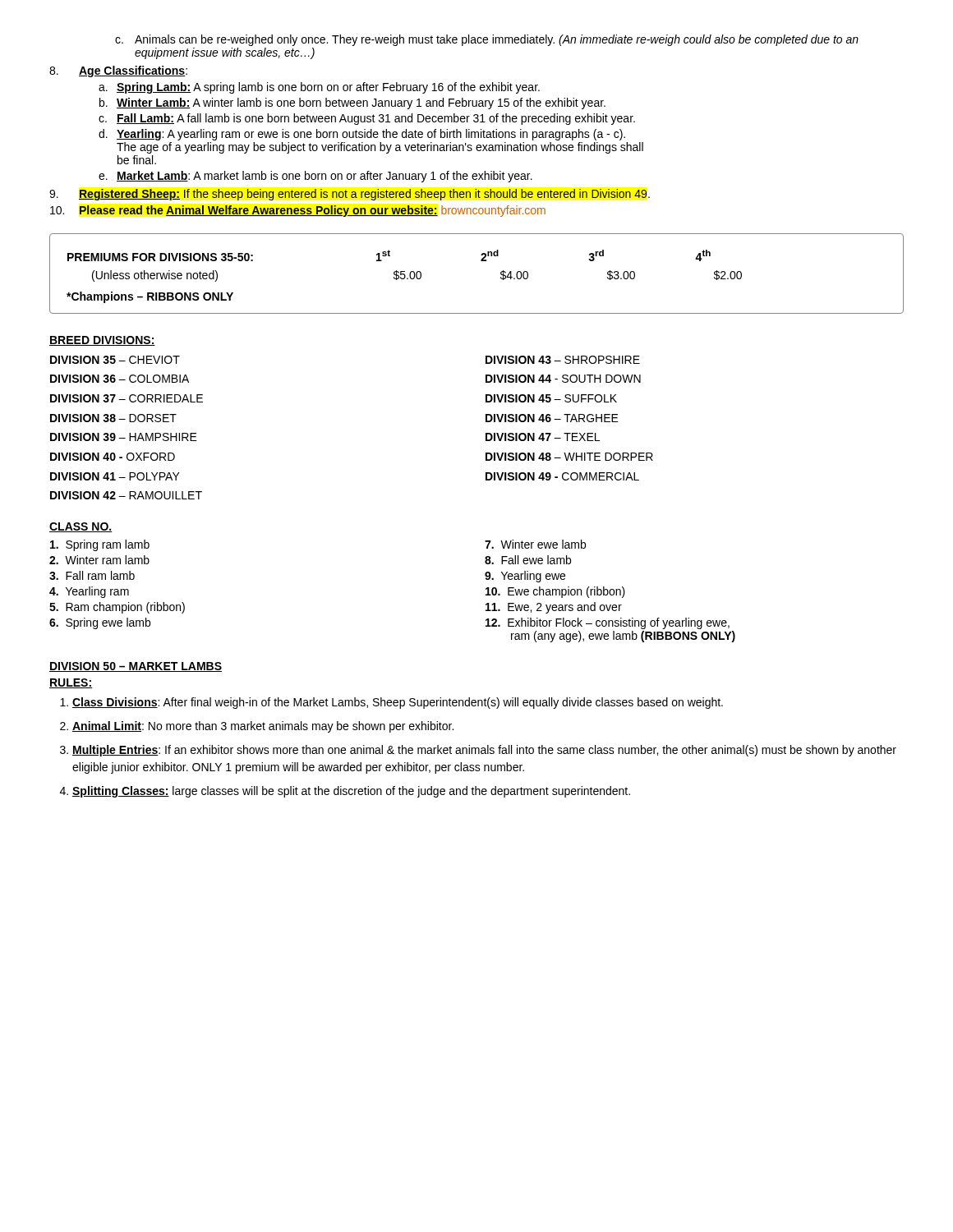Click the passage that begins "9. Registered Sheep: If"
Screen dimensions: 1232x953
tap(350, 194)
